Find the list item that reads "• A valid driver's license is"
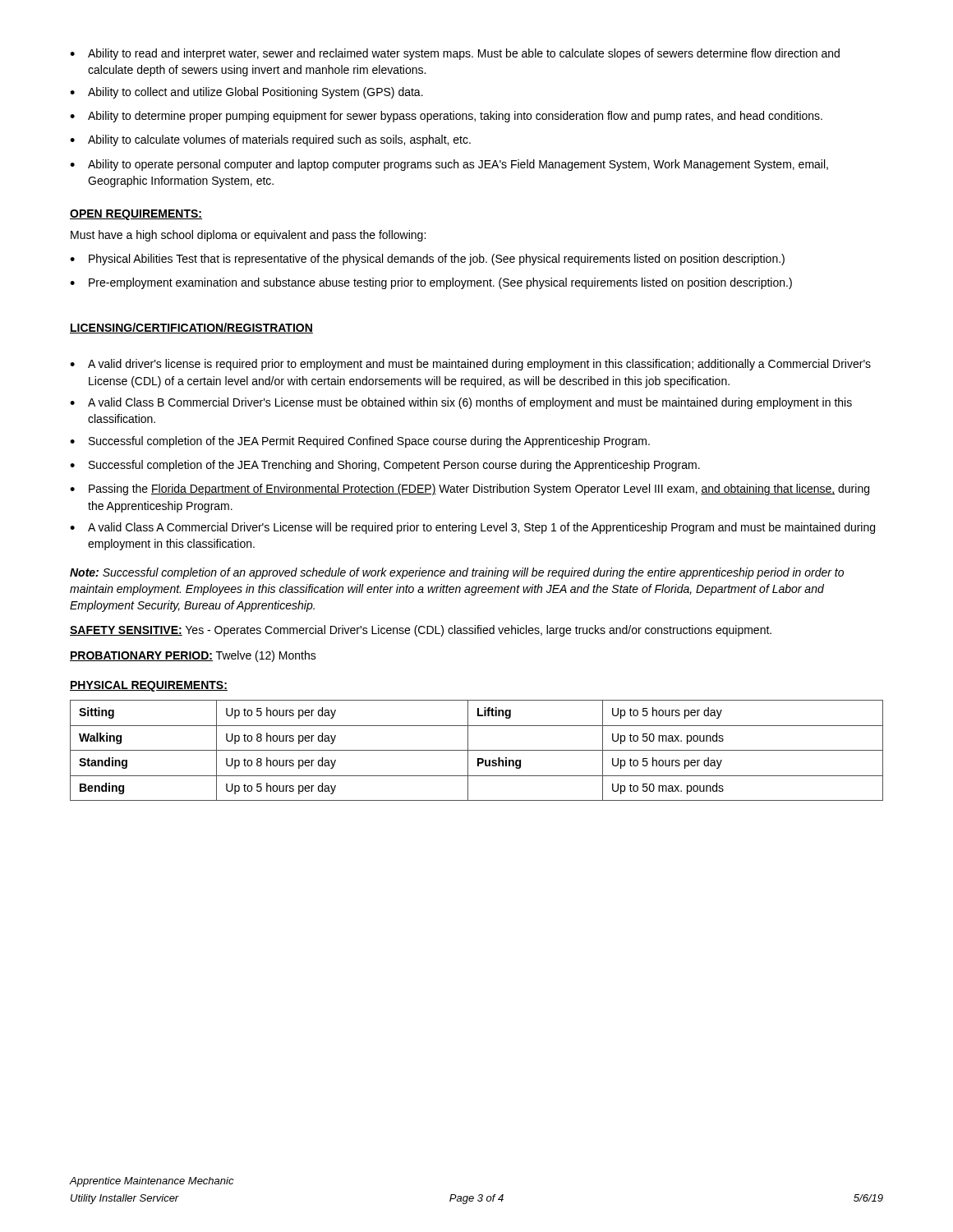Image resolution: width=953 pixels, height=1232 pixels. pyautogui.click(x=476, y=373)
